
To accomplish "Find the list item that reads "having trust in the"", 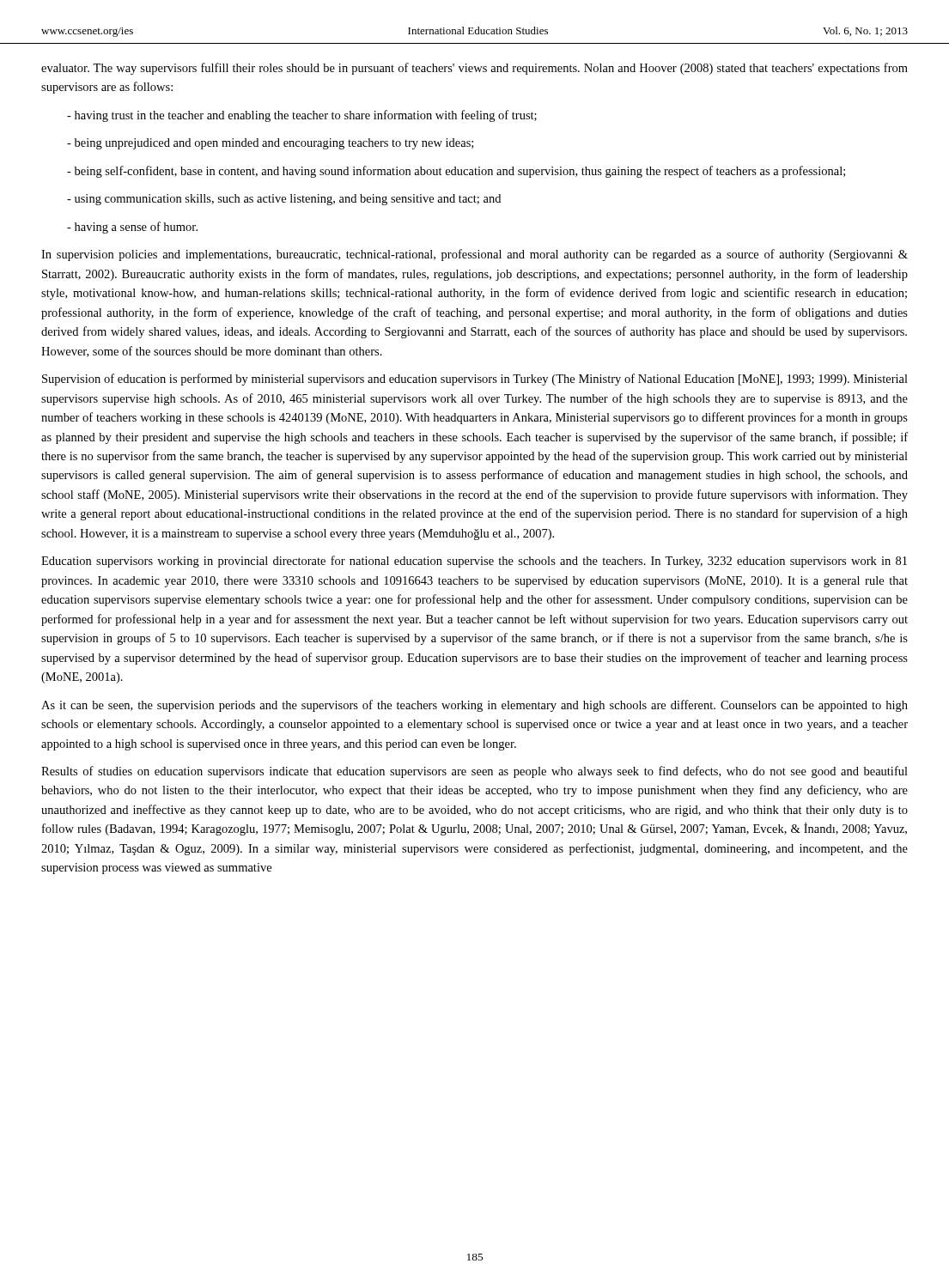I will click(x=487, y=115).
